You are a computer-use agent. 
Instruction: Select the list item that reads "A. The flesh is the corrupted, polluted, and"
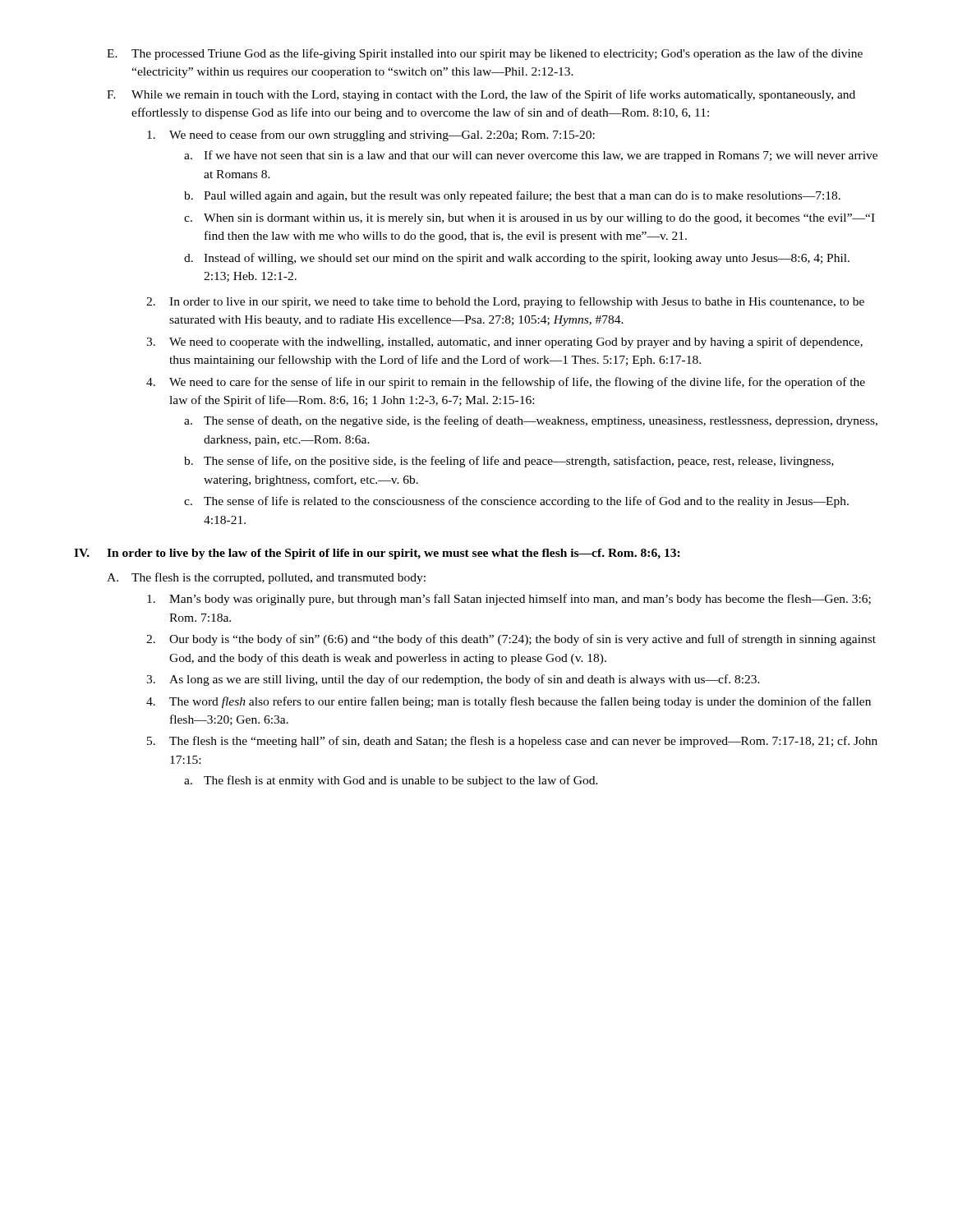click(493, 682)
